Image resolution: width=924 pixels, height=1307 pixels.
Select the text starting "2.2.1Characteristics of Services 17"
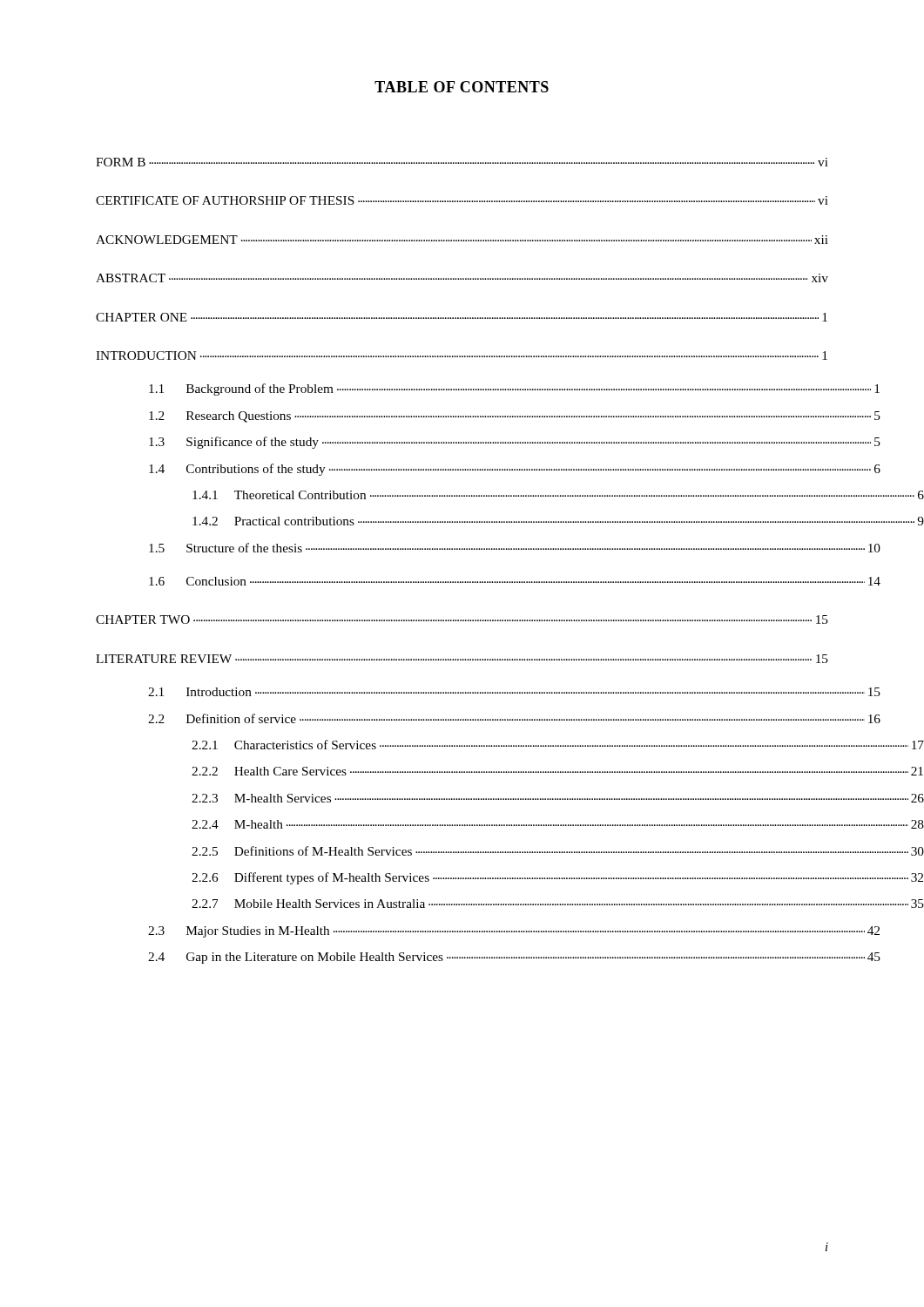[558, 745]
